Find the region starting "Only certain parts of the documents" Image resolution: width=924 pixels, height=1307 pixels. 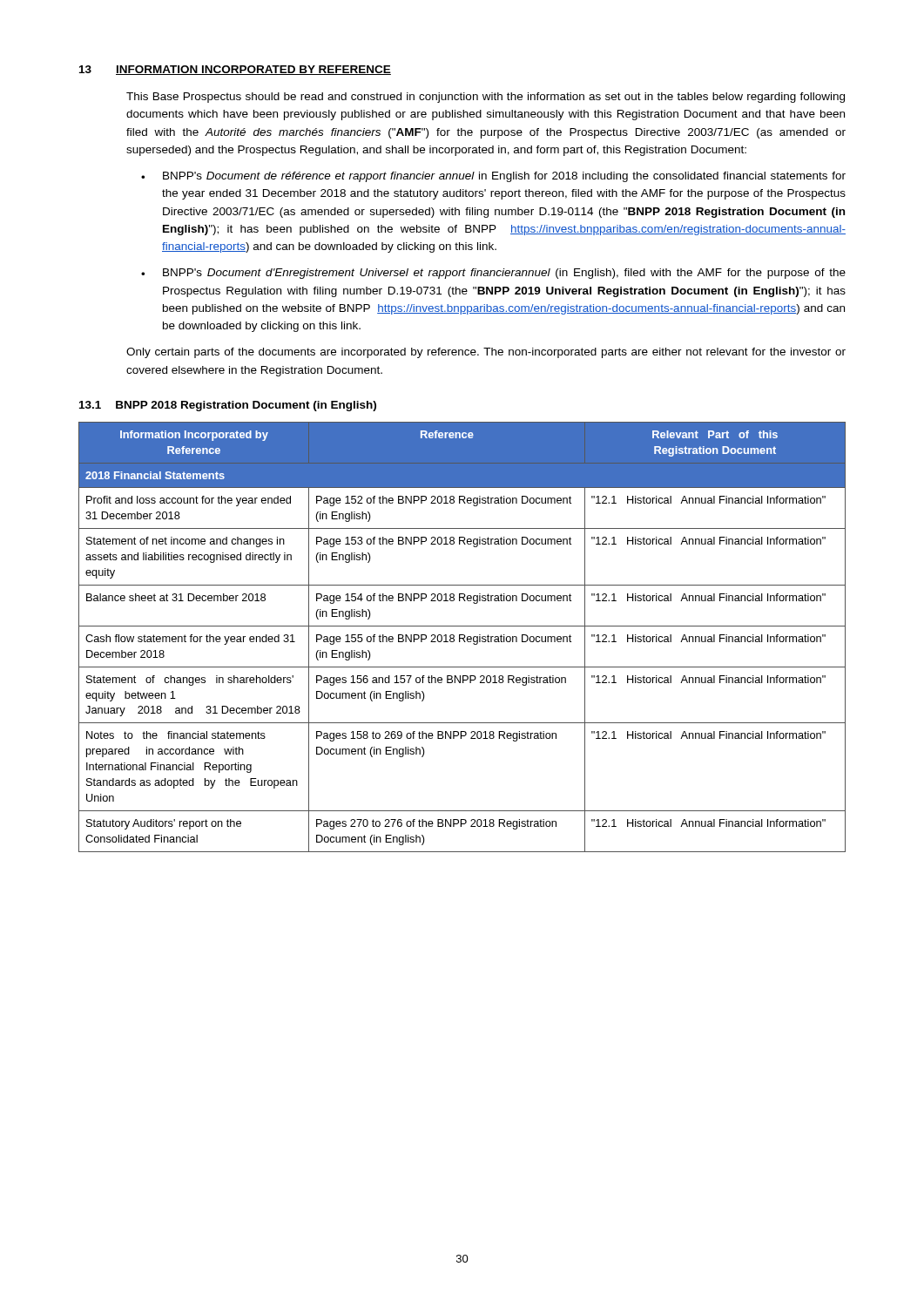pos(486,361)
